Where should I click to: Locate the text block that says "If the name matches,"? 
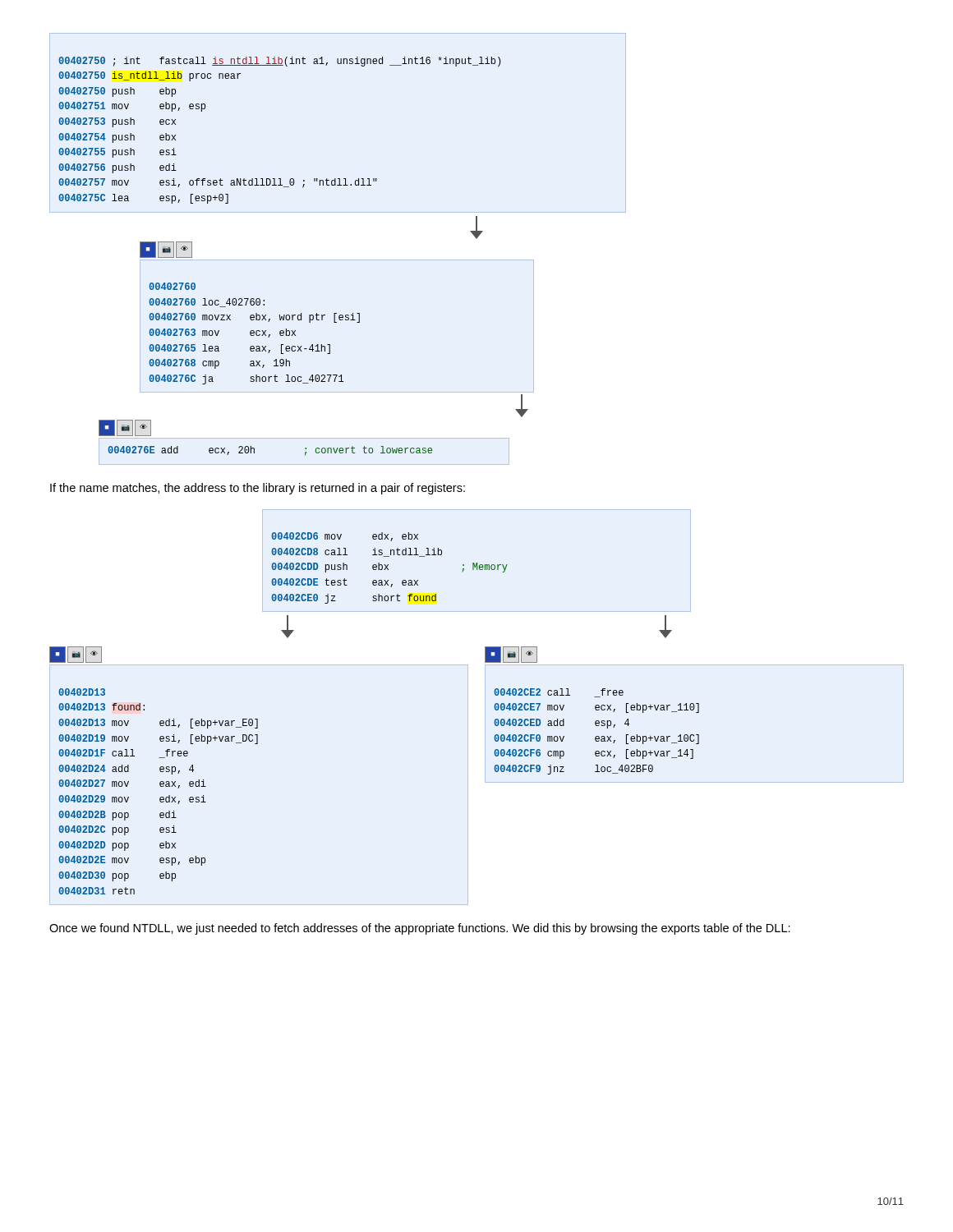pyautogui.click(x=258, y=488)
